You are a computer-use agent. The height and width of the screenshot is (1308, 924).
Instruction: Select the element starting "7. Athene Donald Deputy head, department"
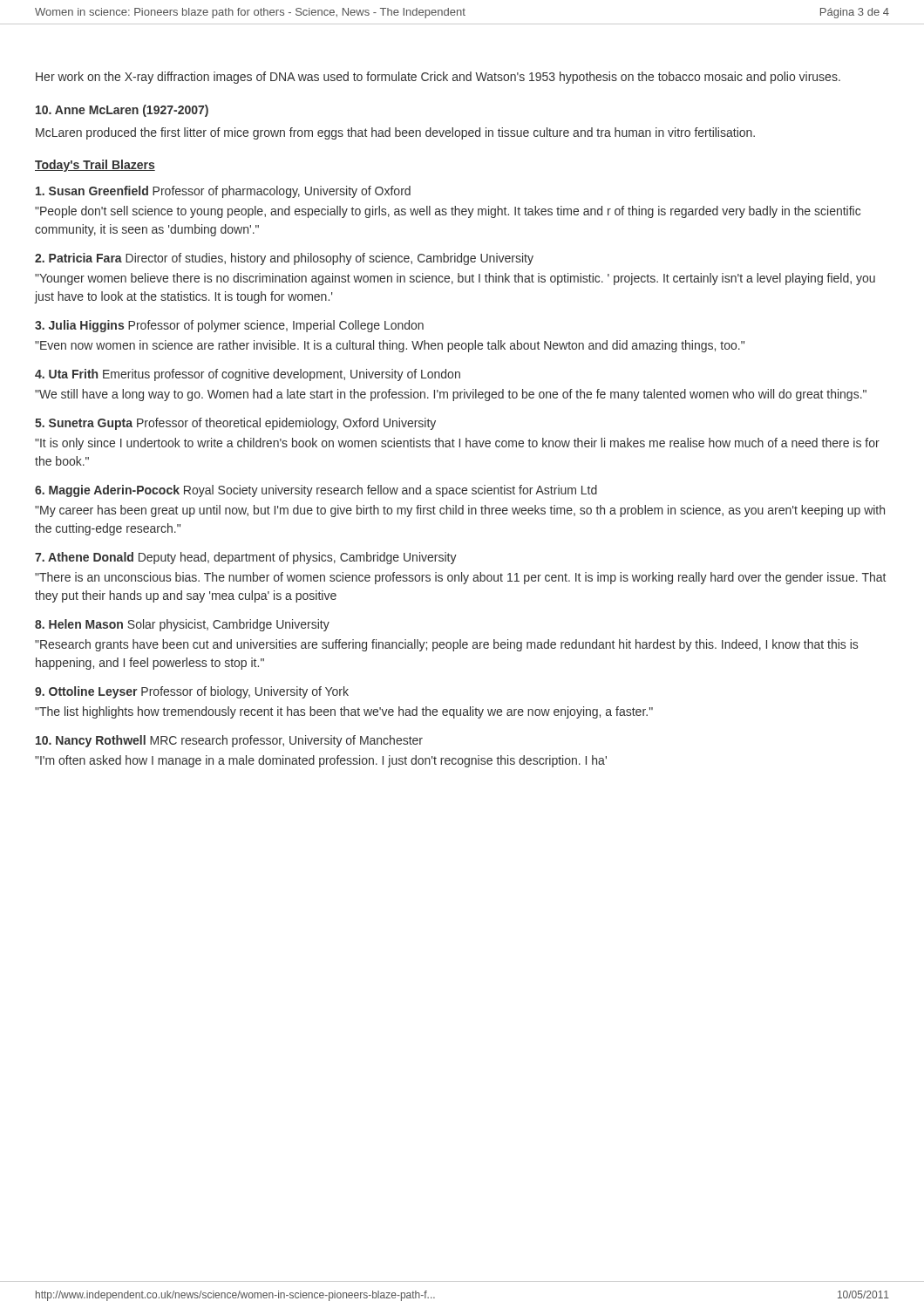tap(246, 558)
